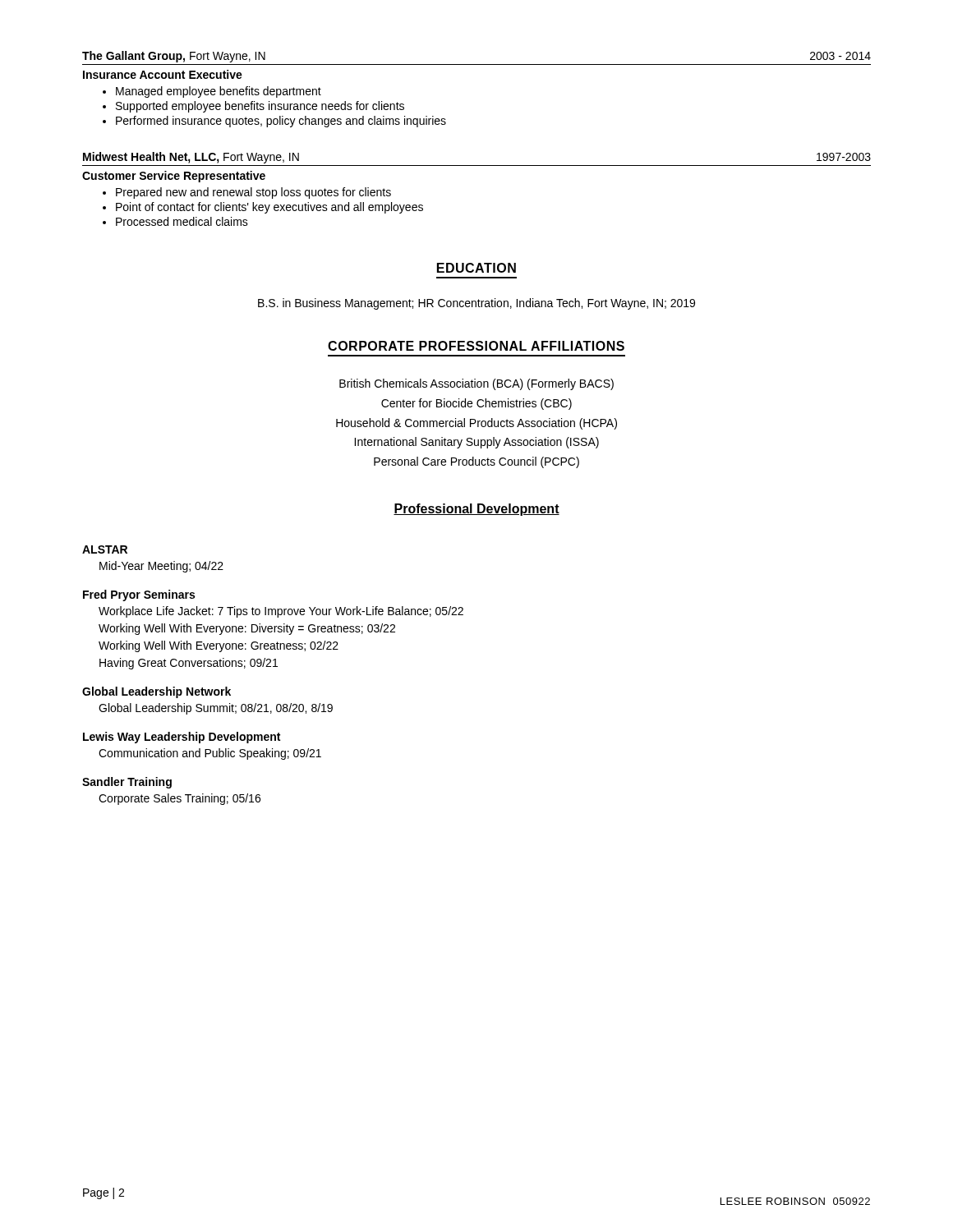The image size is (953, 1232).
Task: Select the block starting "Point of contact for clients' key executives"
Action: pos(269,208)
